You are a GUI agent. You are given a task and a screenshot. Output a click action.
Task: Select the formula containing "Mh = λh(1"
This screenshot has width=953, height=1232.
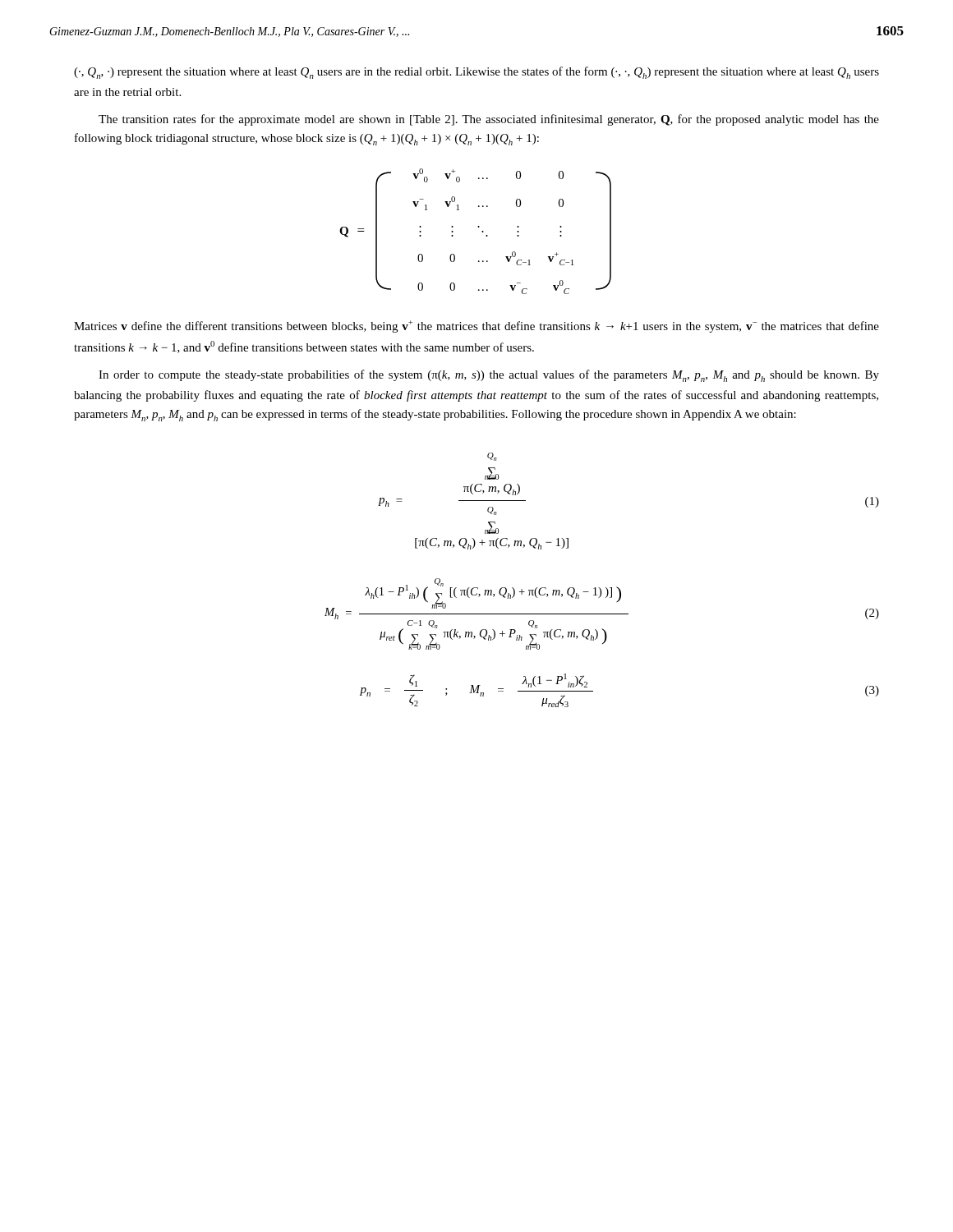602,613
